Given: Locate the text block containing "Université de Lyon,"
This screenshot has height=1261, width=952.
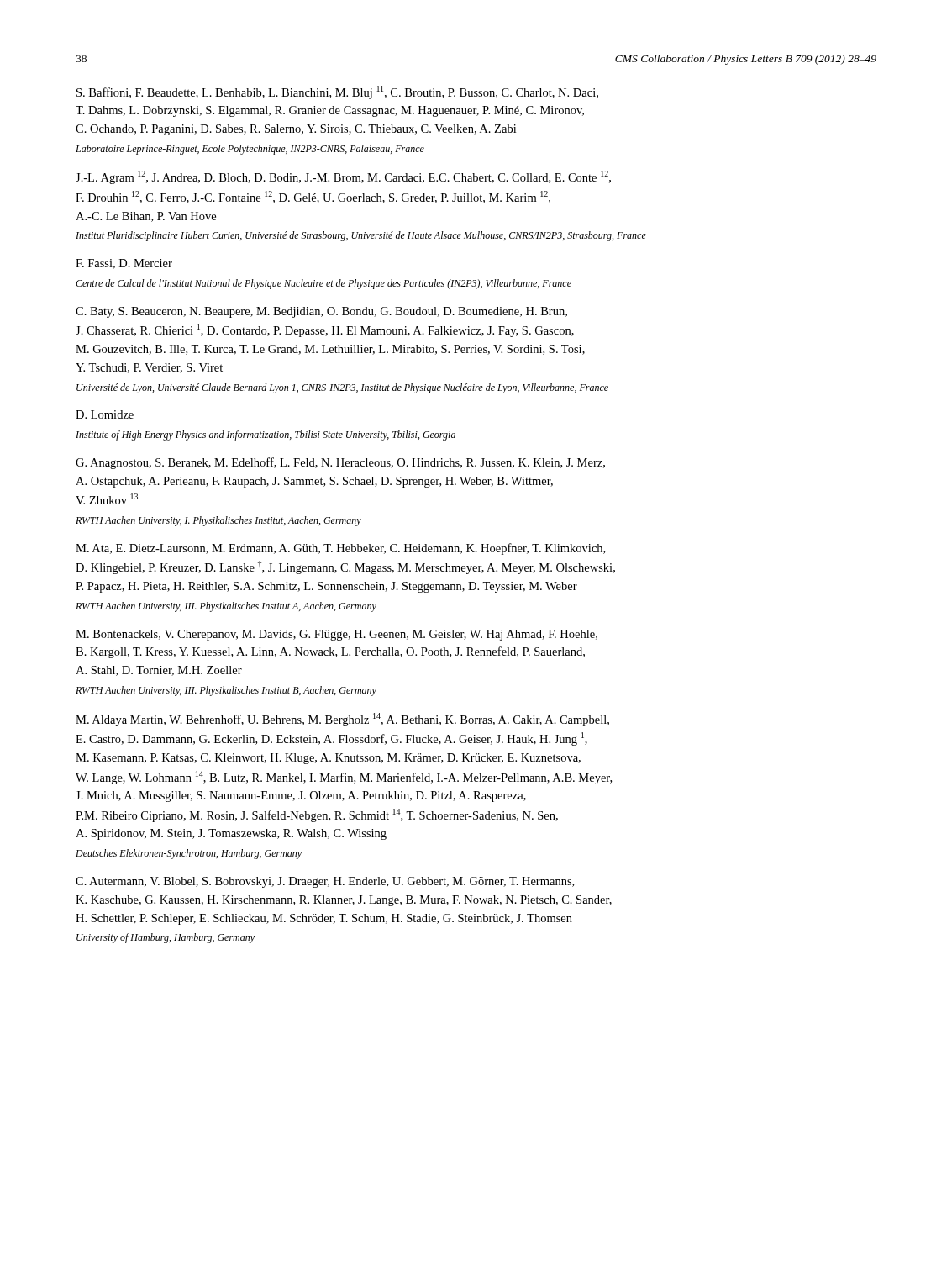Looking at the screenshot, I should (342, 387).
